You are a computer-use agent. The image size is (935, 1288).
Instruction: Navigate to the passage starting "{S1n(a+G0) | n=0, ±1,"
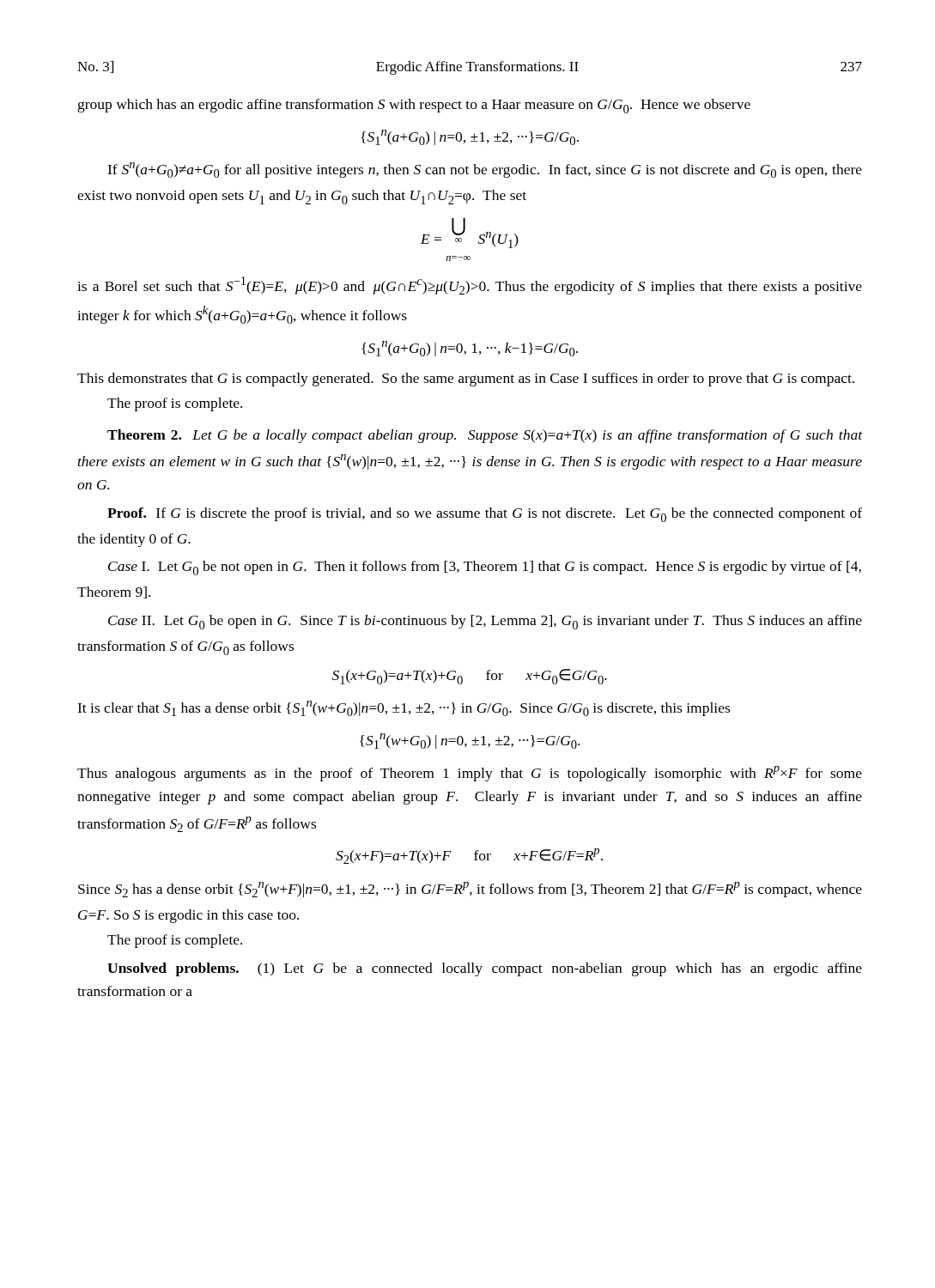tap(470, 136)
